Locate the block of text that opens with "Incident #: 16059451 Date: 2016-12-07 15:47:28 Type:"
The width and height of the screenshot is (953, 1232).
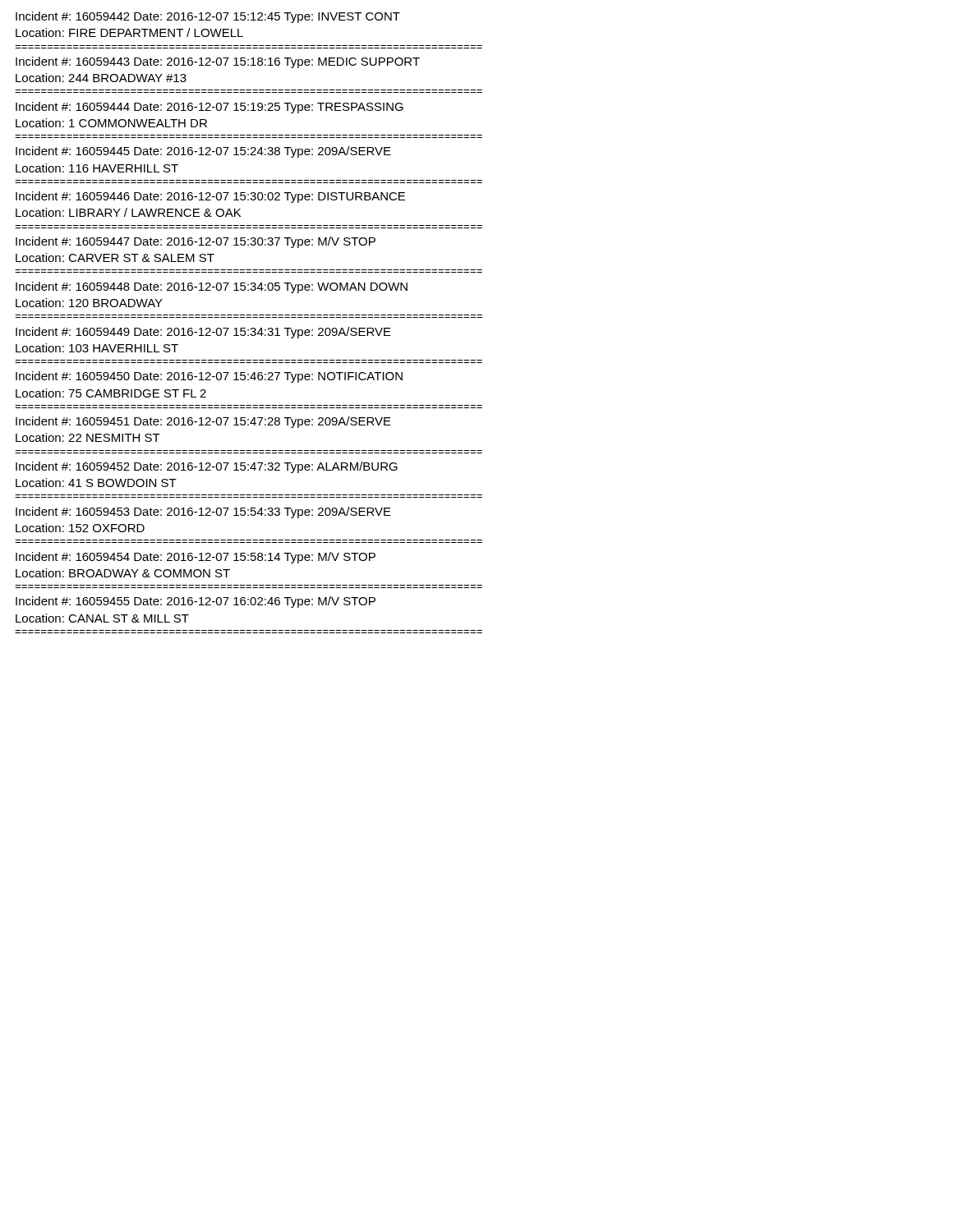tap(203, 422)
